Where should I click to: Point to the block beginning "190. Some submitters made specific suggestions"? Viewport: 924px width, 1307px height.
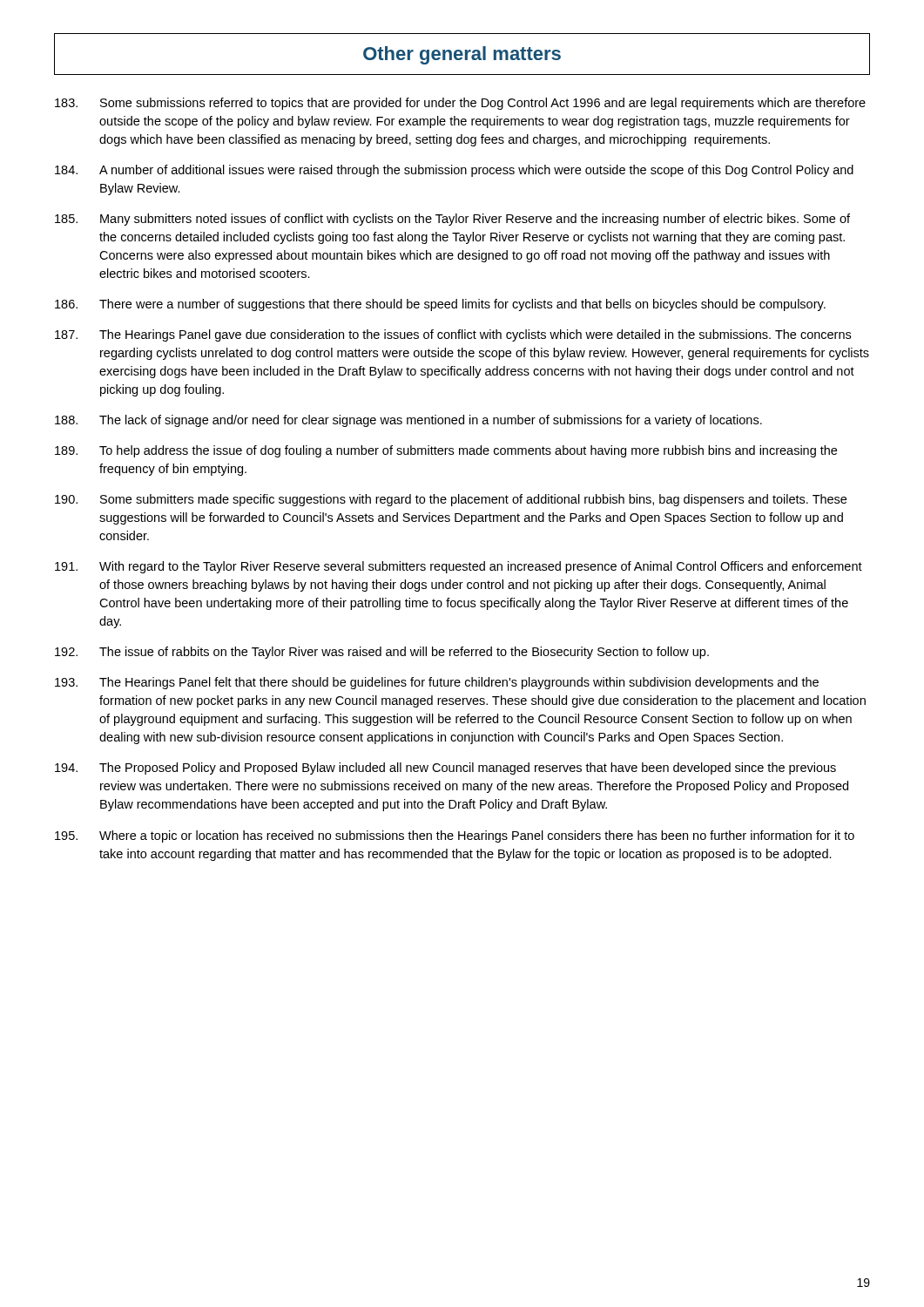point(462,518)
